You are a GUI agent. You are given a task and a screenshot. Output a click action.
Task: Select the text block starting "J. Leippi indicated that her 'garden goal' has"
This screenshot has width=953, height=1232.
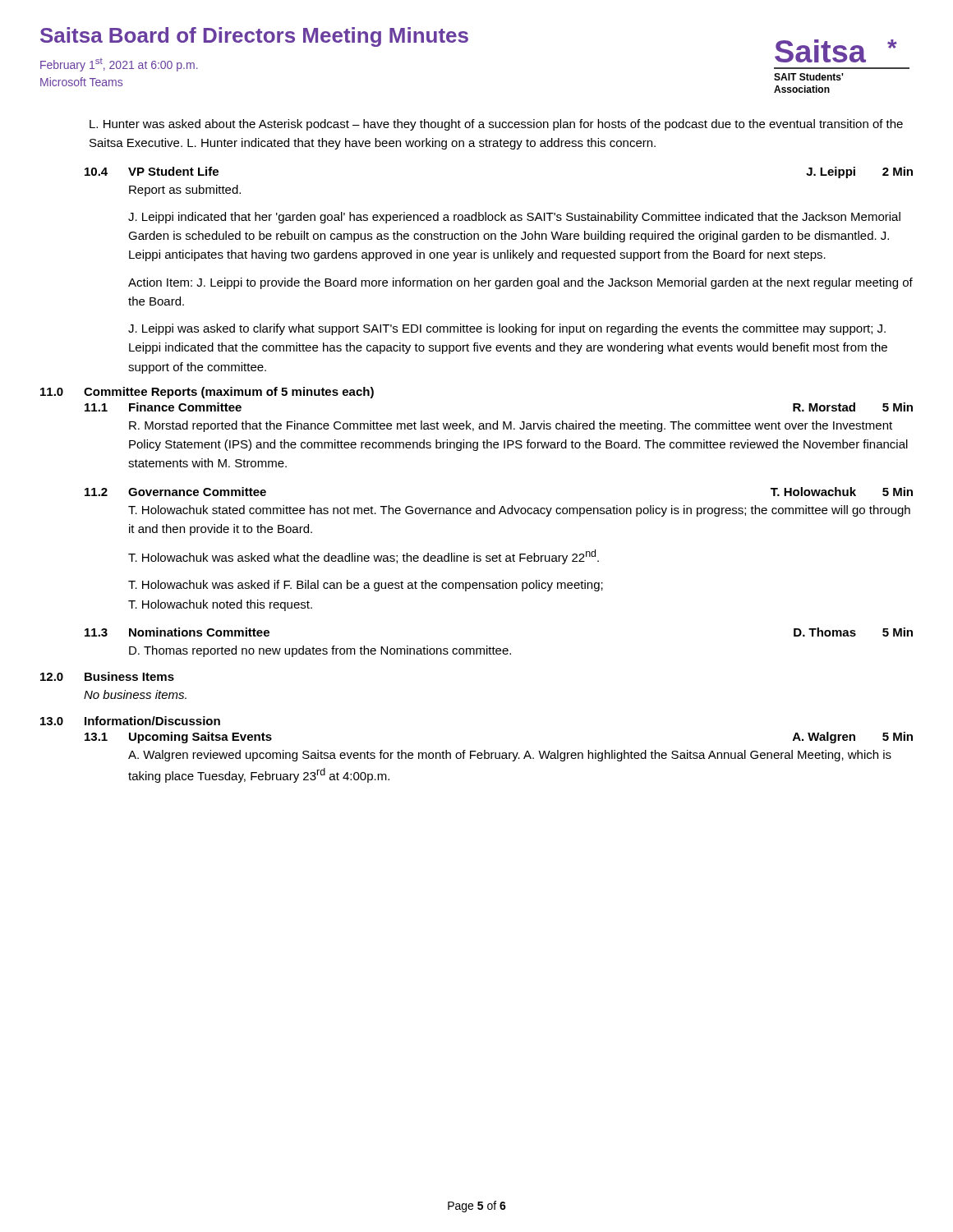[x=515, y=235]
